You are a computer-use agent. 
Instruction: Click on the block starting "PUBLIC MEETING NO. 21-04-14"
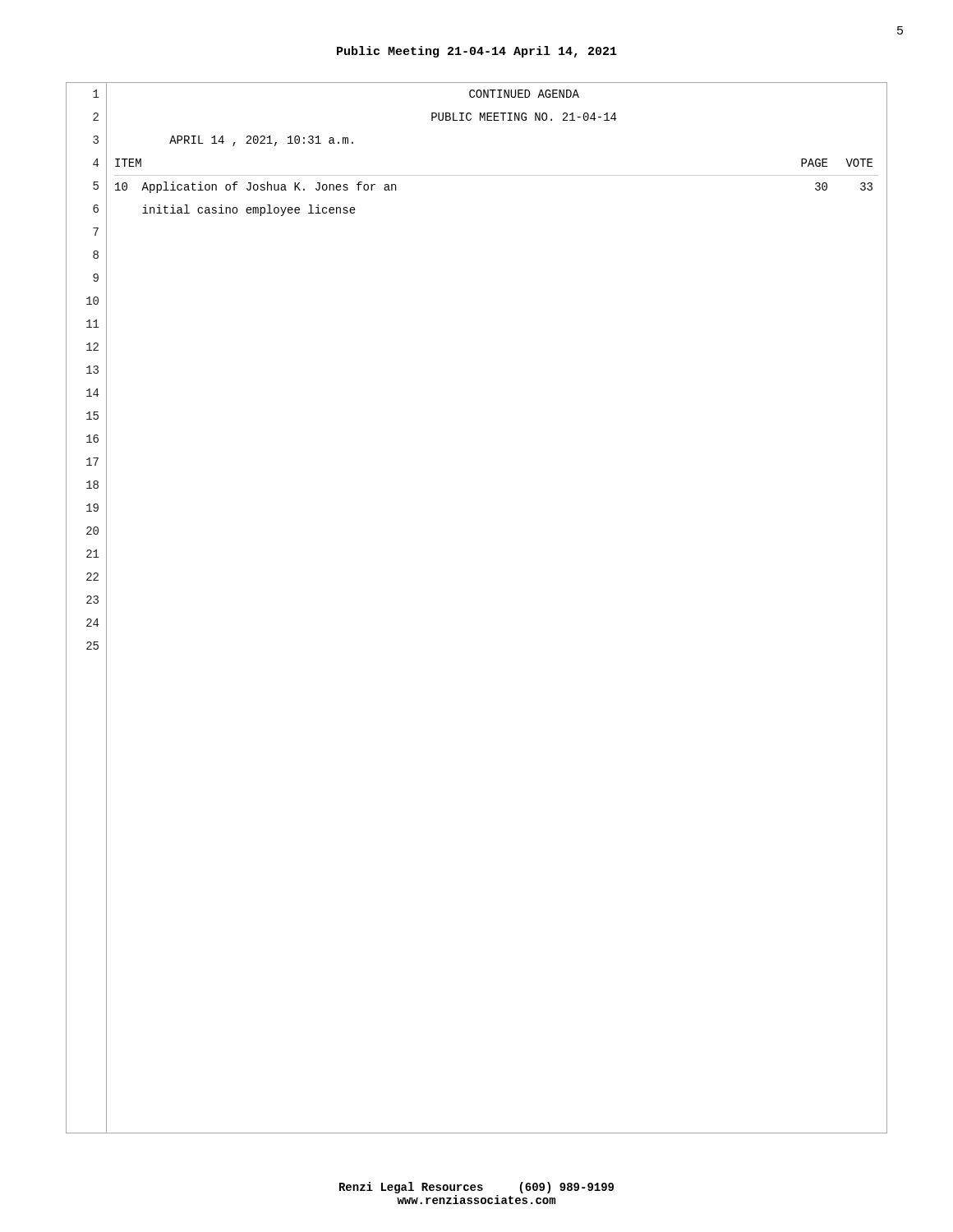(496, 117)
